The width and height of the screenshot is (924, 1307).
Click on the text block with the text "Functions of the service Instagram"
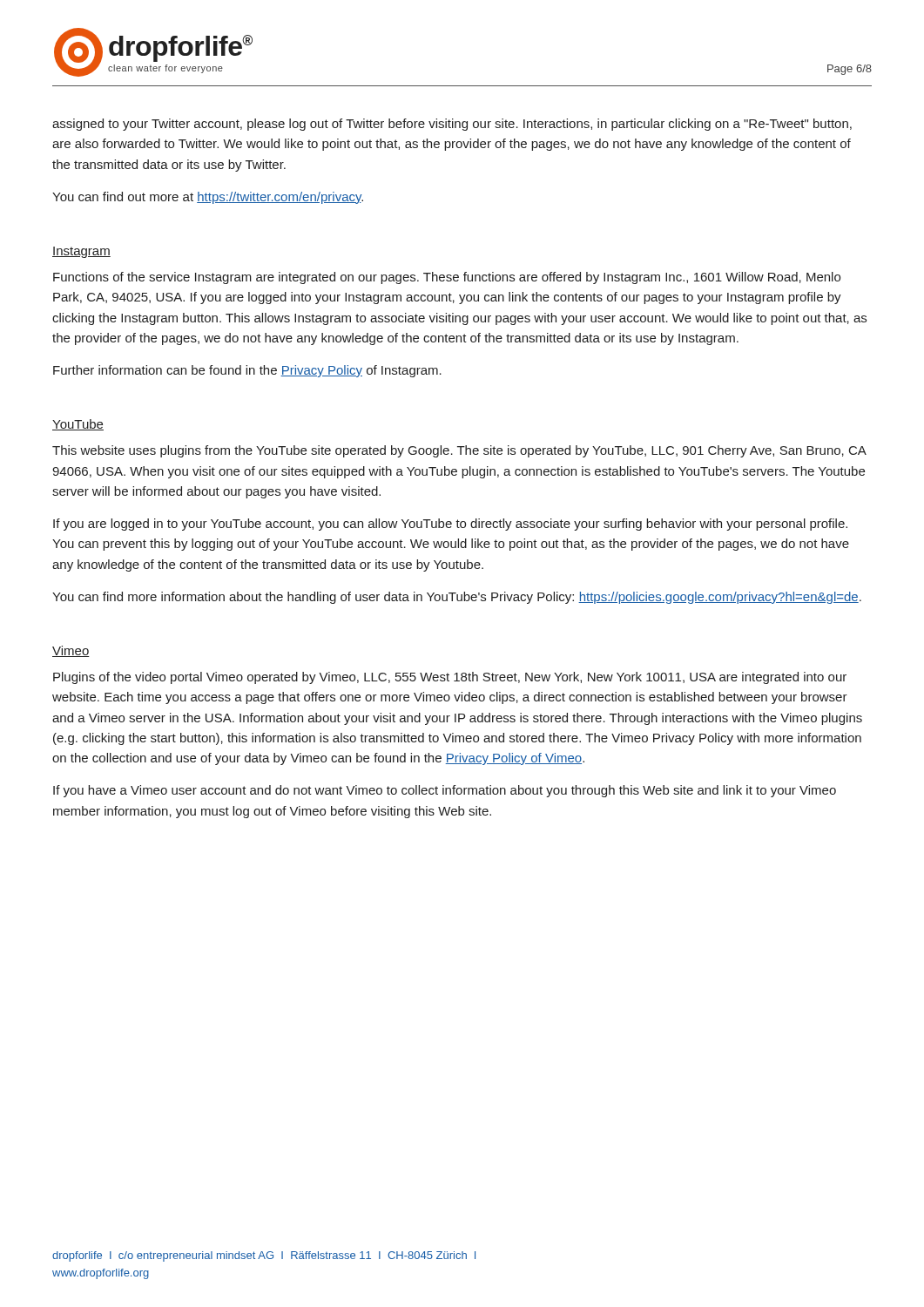(x=460, y=307)
